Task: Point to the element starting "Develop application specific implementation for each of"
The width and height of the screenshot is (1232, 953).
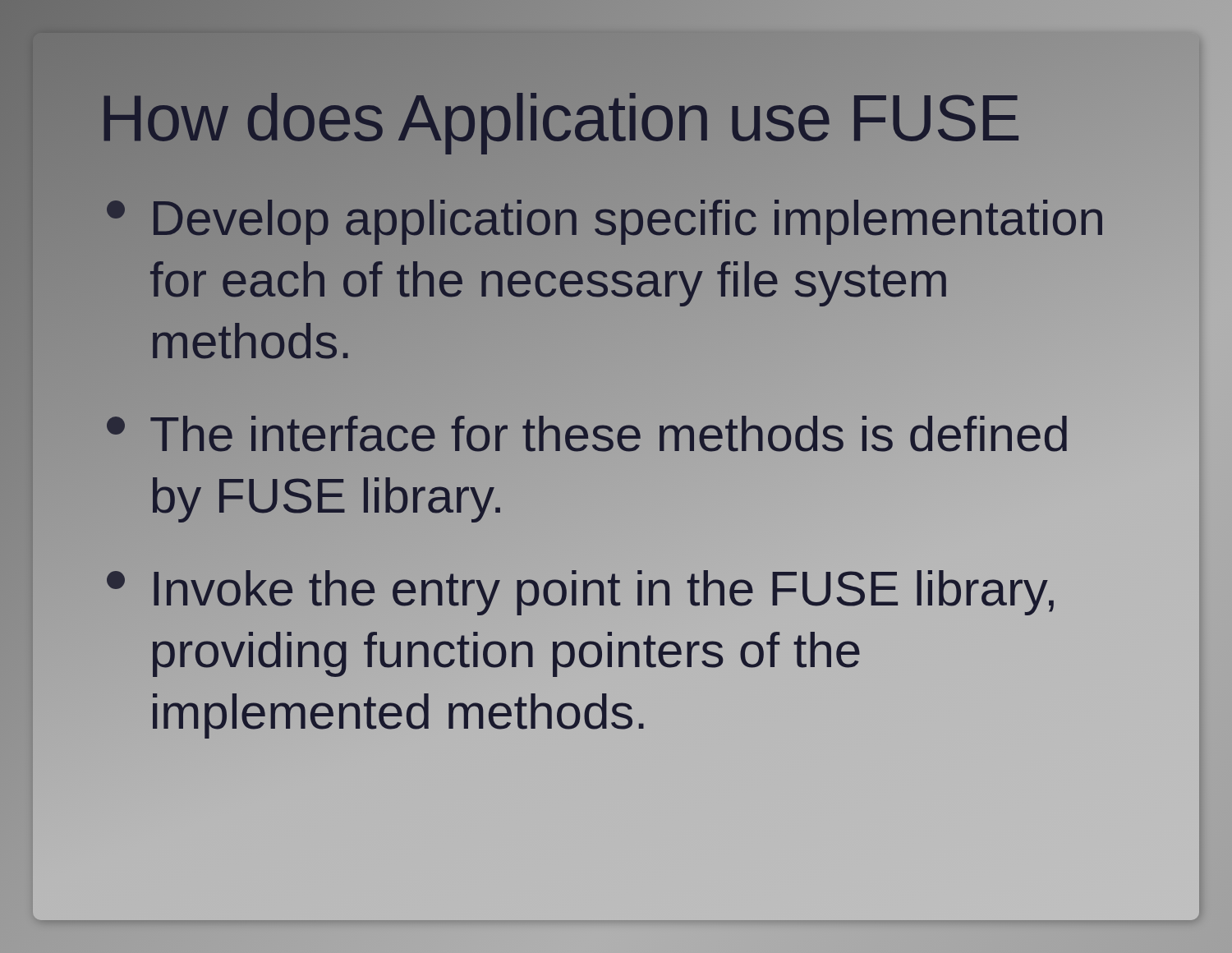Action: [x=620, y=280]
